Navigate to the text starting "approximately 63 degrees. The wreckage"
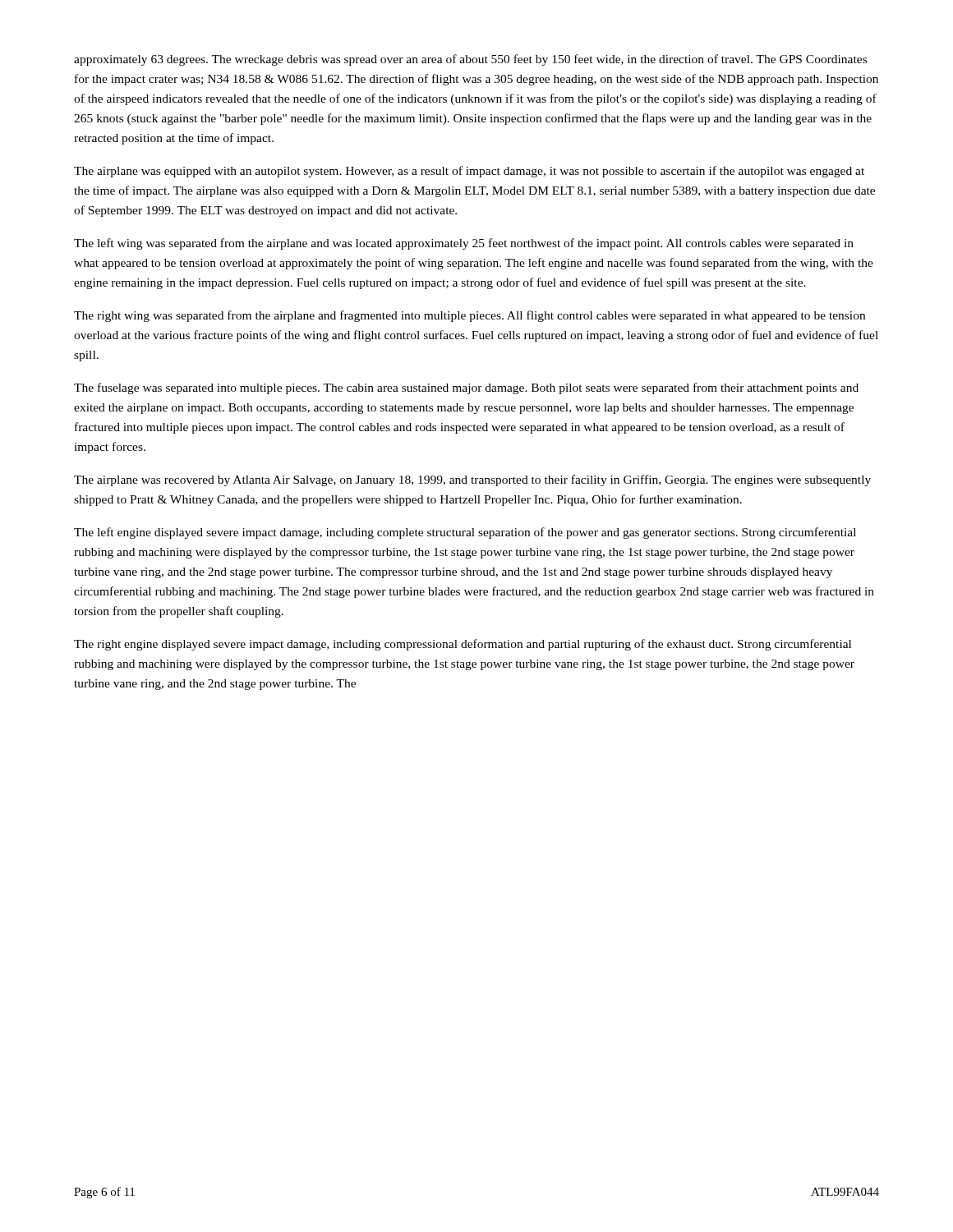The height and width of the screenshot is (1232, 953). 476,98
